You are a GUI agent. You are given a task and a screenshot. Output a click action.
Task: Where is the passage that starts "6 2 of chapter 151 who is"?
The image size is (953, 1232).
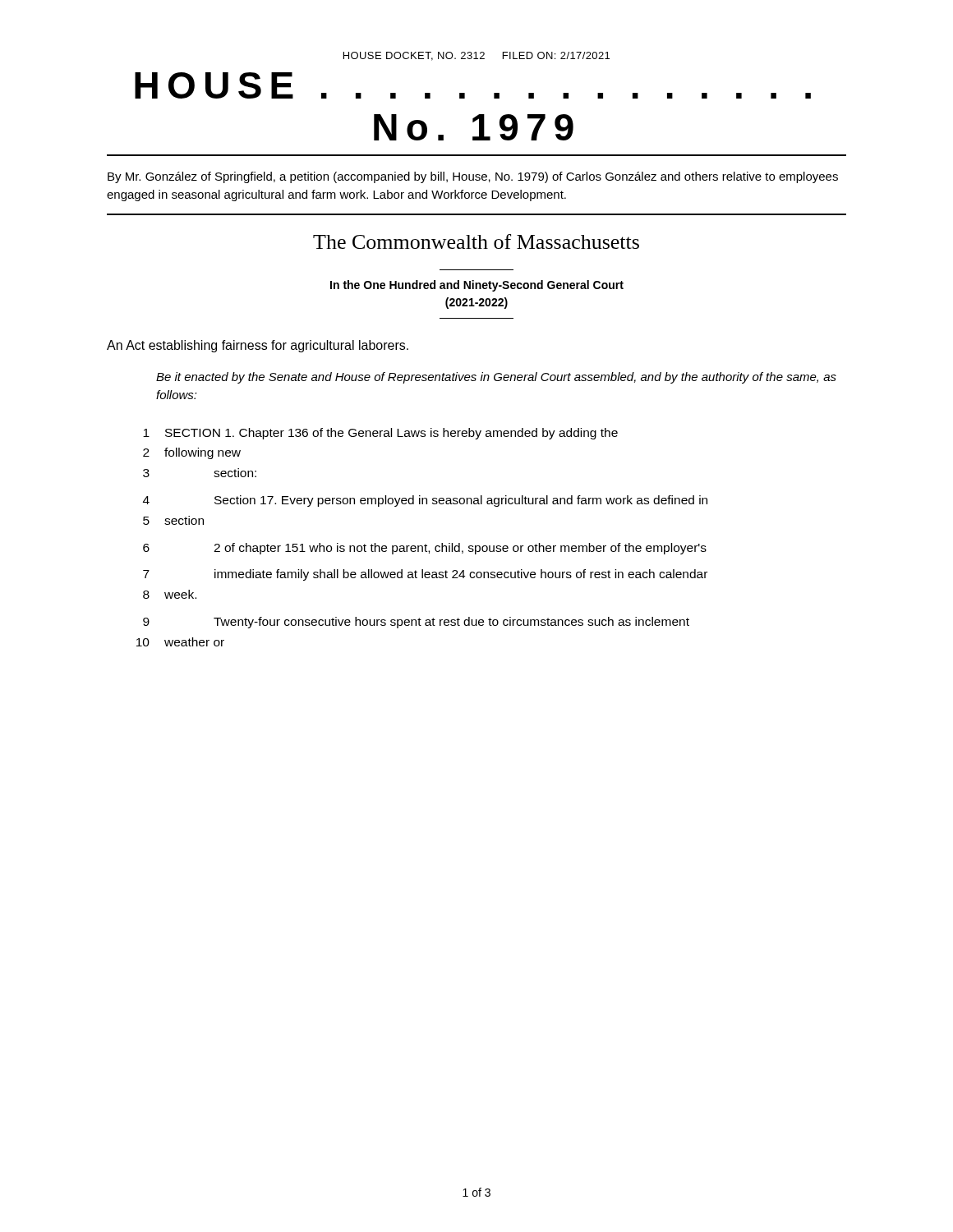(476, 548)
